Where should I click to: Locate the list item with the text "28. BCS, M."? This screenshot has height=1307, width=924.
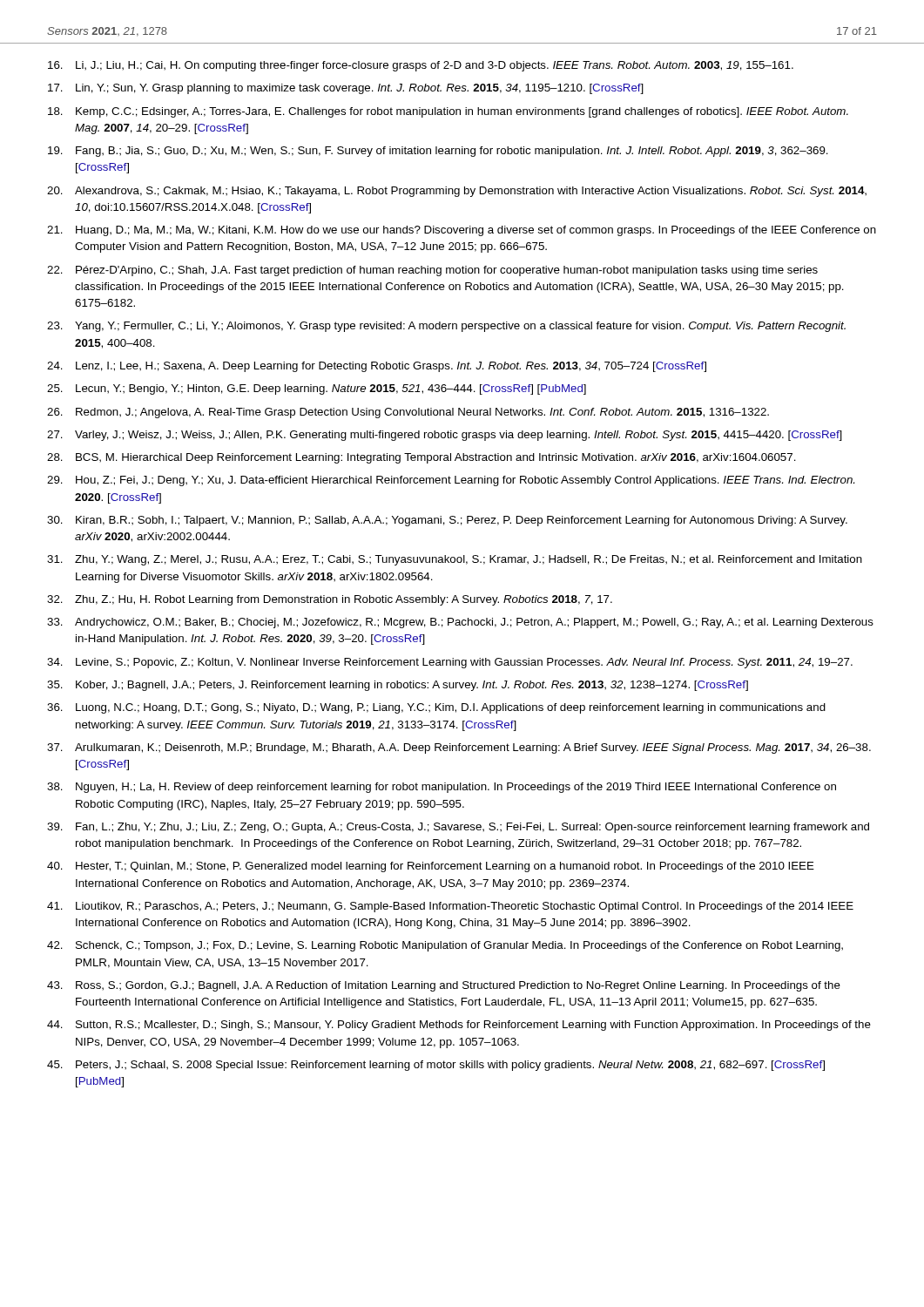pos(462,457)
